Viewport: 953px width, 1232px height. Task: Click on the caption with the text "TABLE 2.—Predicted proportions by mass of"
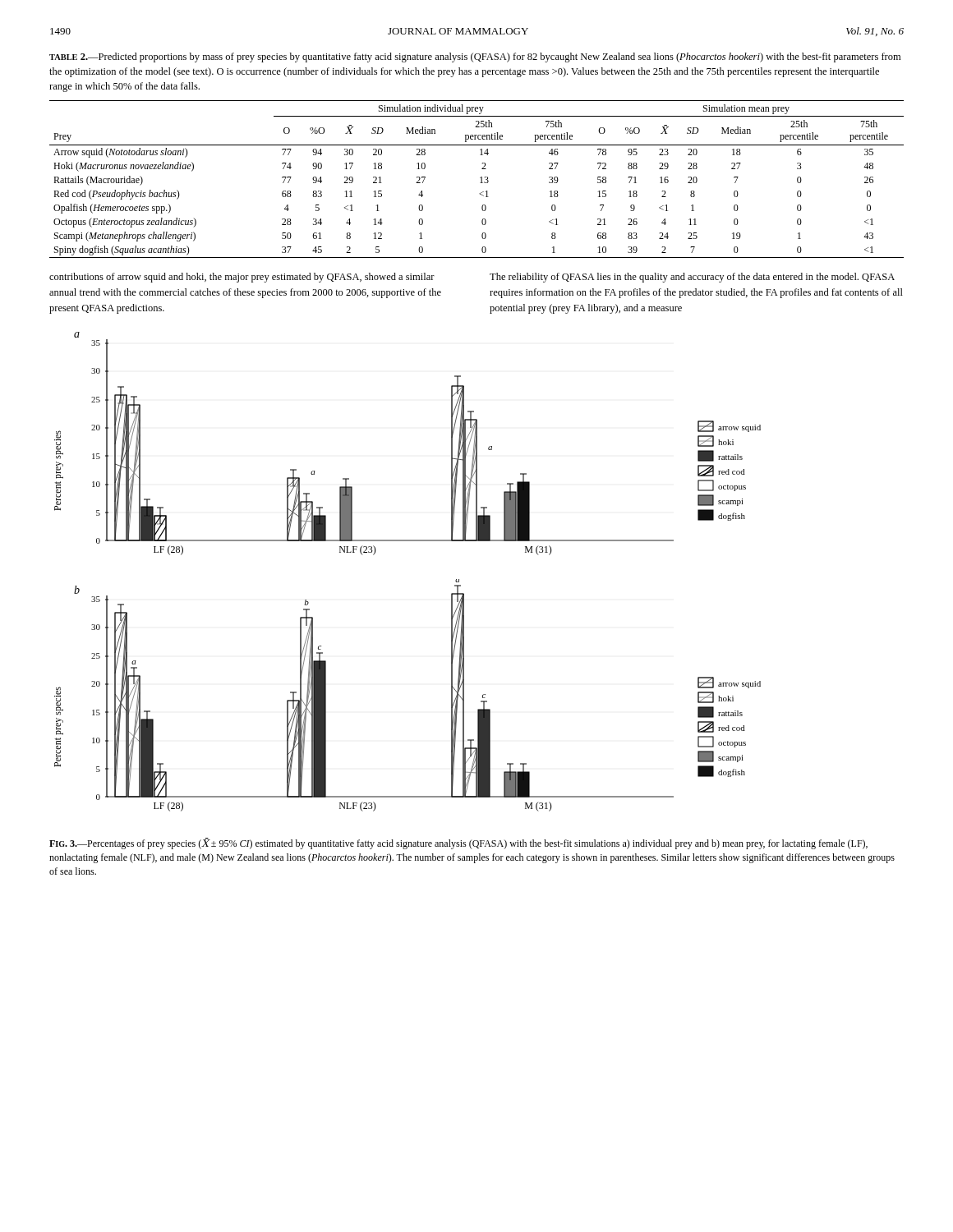[475, 72]
